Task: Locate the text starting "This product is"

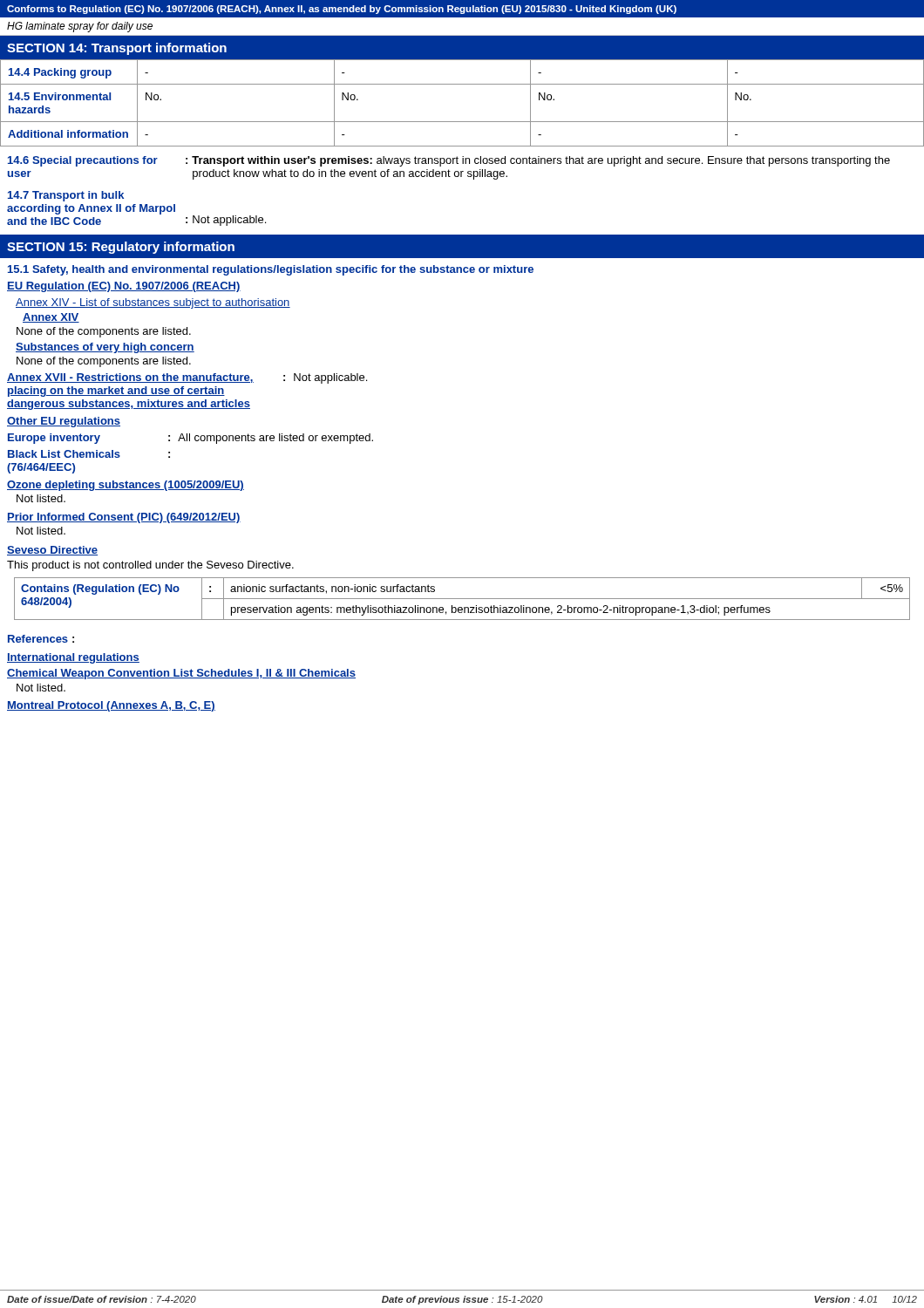Action: [151, 565]
